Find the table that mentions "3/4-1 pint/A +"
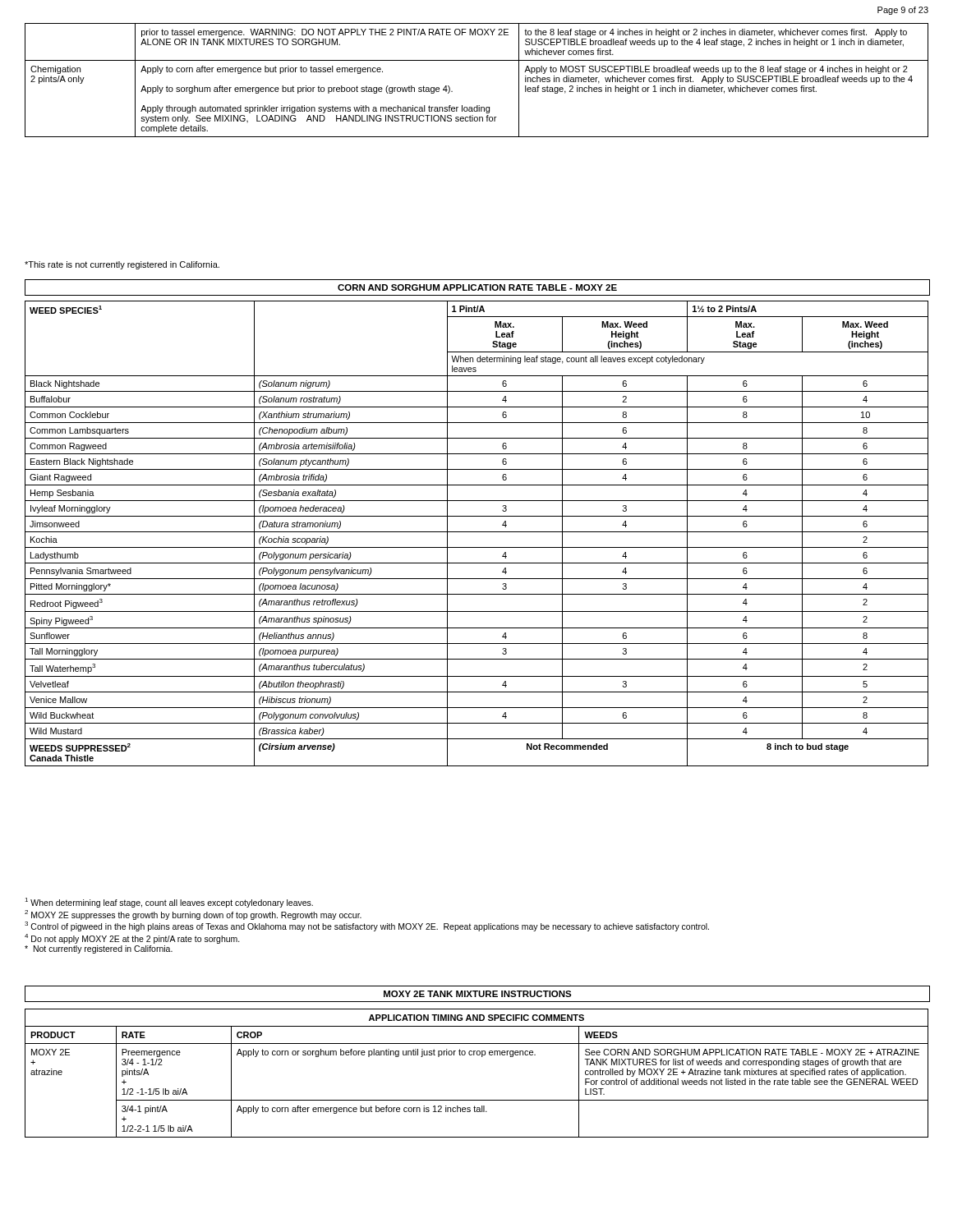Viewport: 953px width, 1232px height. [476, 1073]
